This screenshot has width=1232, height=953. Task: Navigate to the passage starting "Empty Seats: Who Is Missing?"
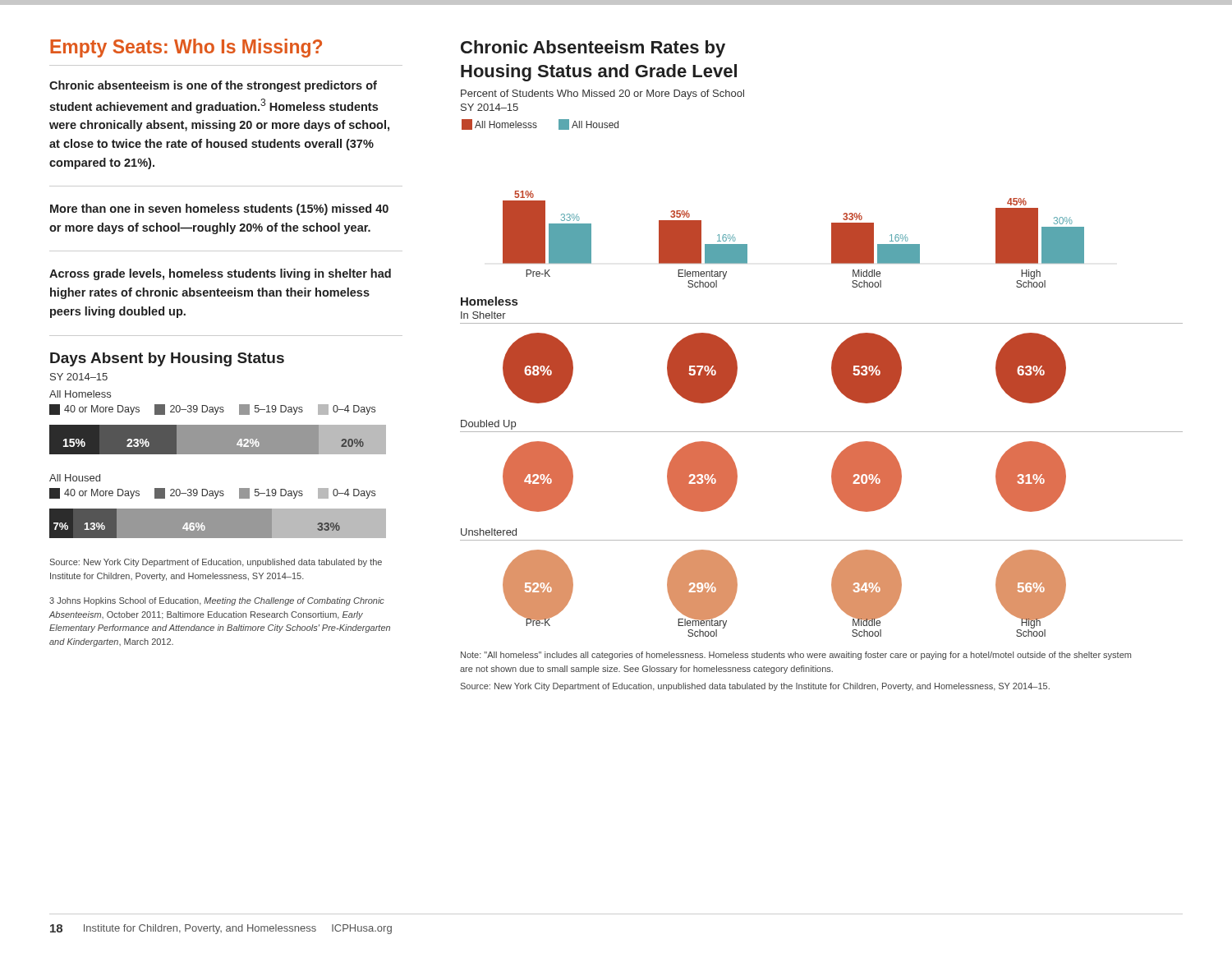click(186, 47)
